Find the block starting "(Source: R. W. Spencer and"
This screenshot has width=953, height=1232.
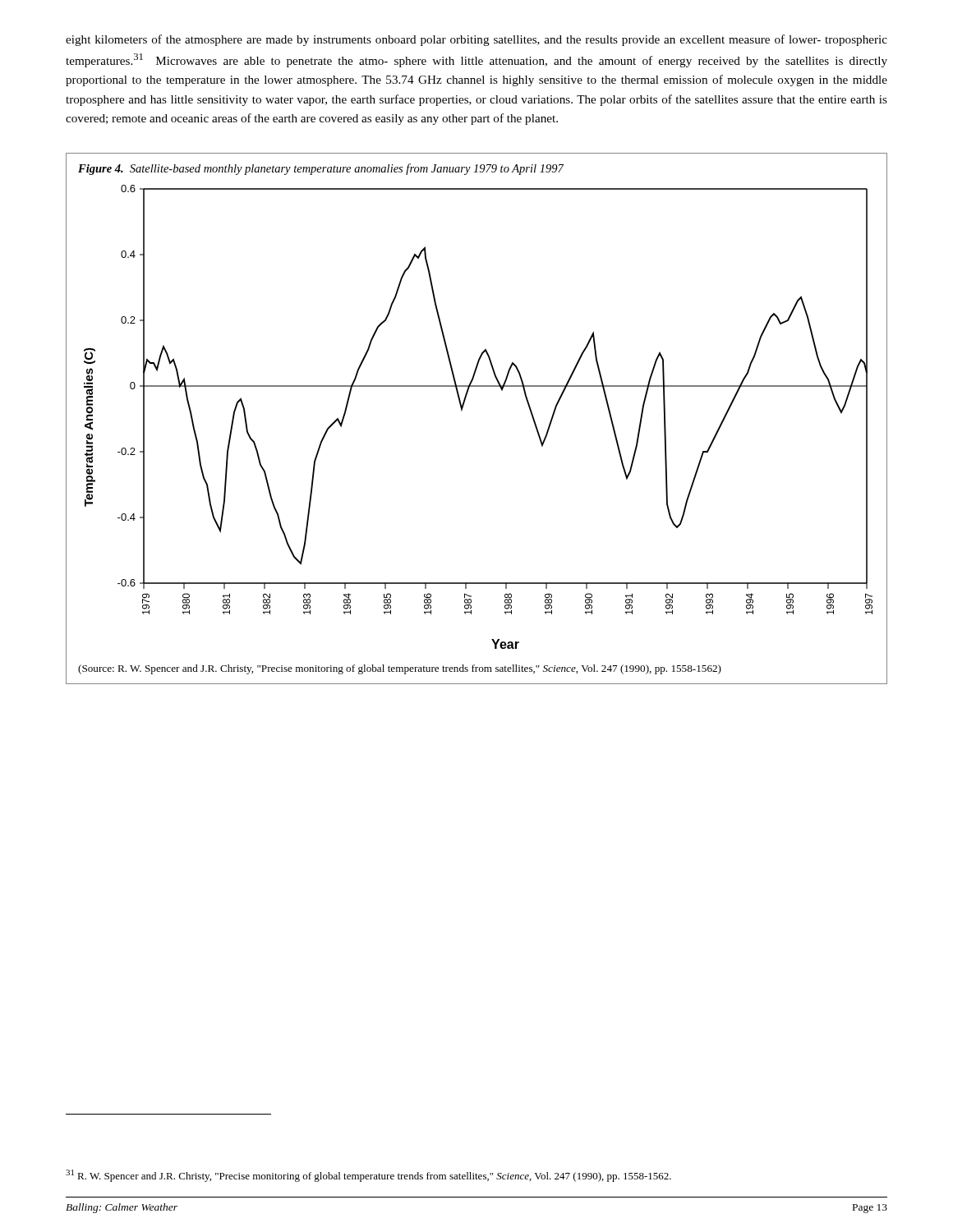coord(400,668)
